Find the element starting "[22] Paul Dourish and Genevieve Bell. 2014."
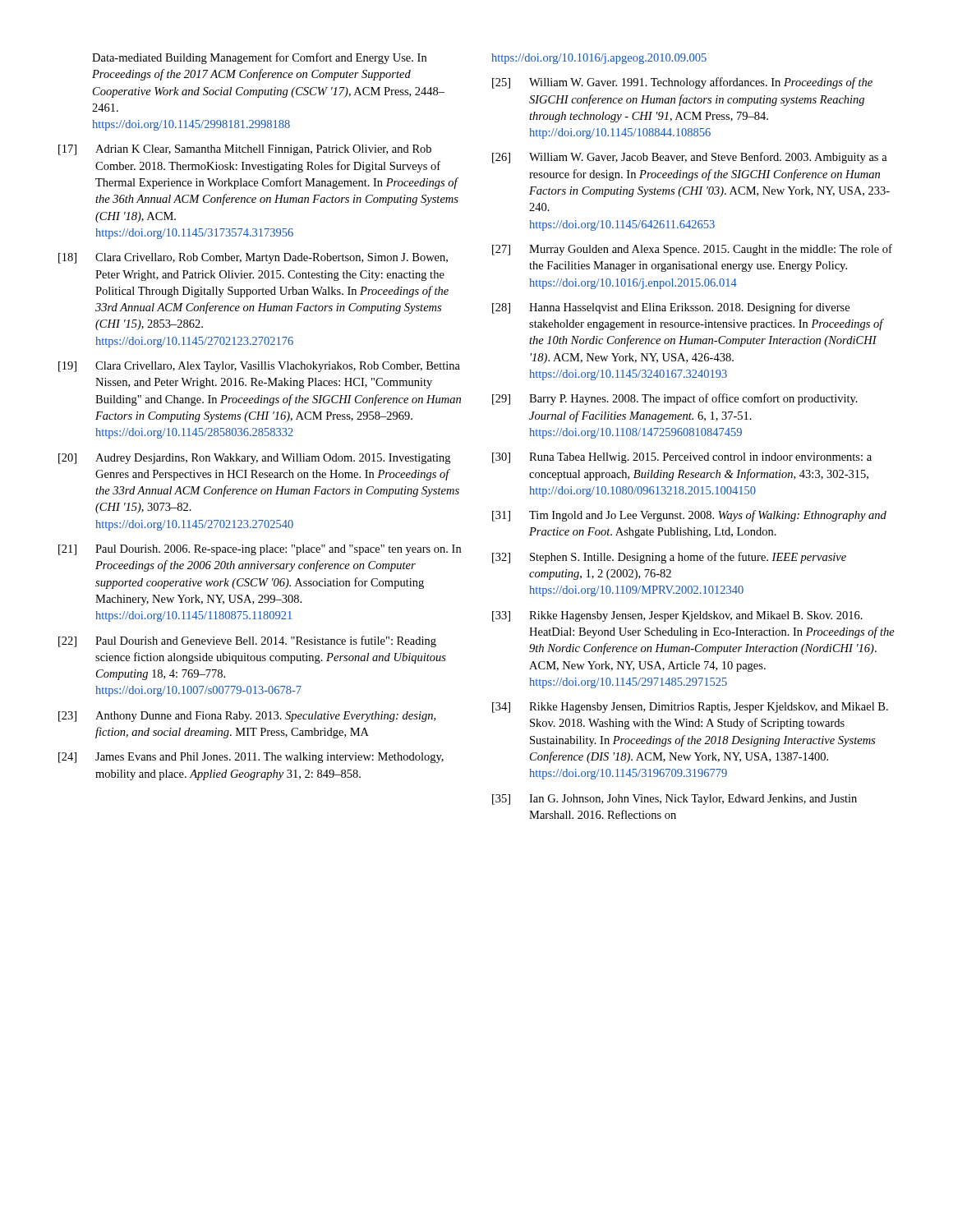953x1232 pixels. coord(260,665)
